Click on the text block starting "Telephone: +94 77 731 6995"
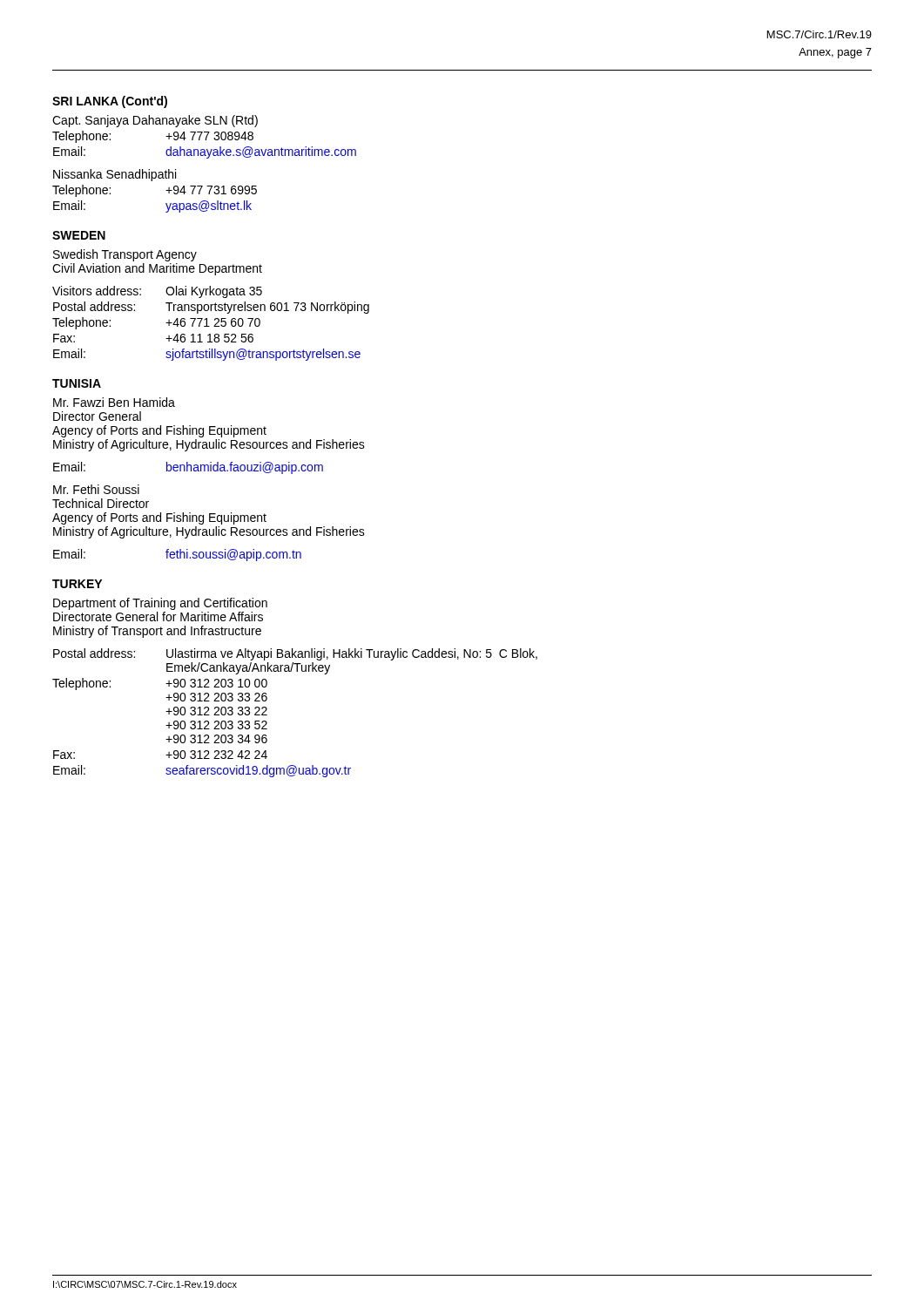This screenshot has height=1307, width=924. pos(76,190)
